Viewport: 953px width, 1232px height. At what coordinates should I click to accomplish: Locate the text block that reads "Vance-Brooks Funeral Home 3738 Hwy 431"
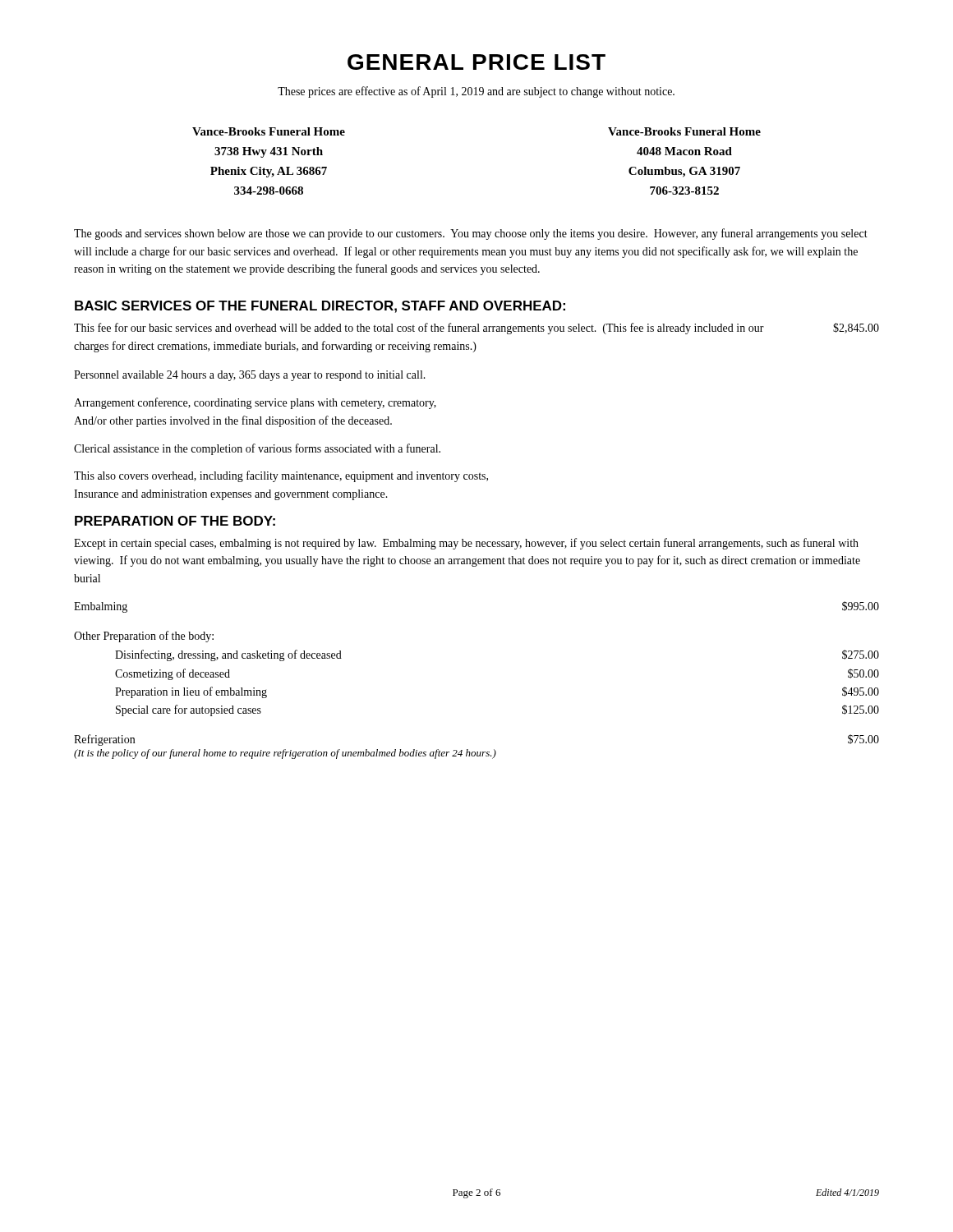pos(269,161)
